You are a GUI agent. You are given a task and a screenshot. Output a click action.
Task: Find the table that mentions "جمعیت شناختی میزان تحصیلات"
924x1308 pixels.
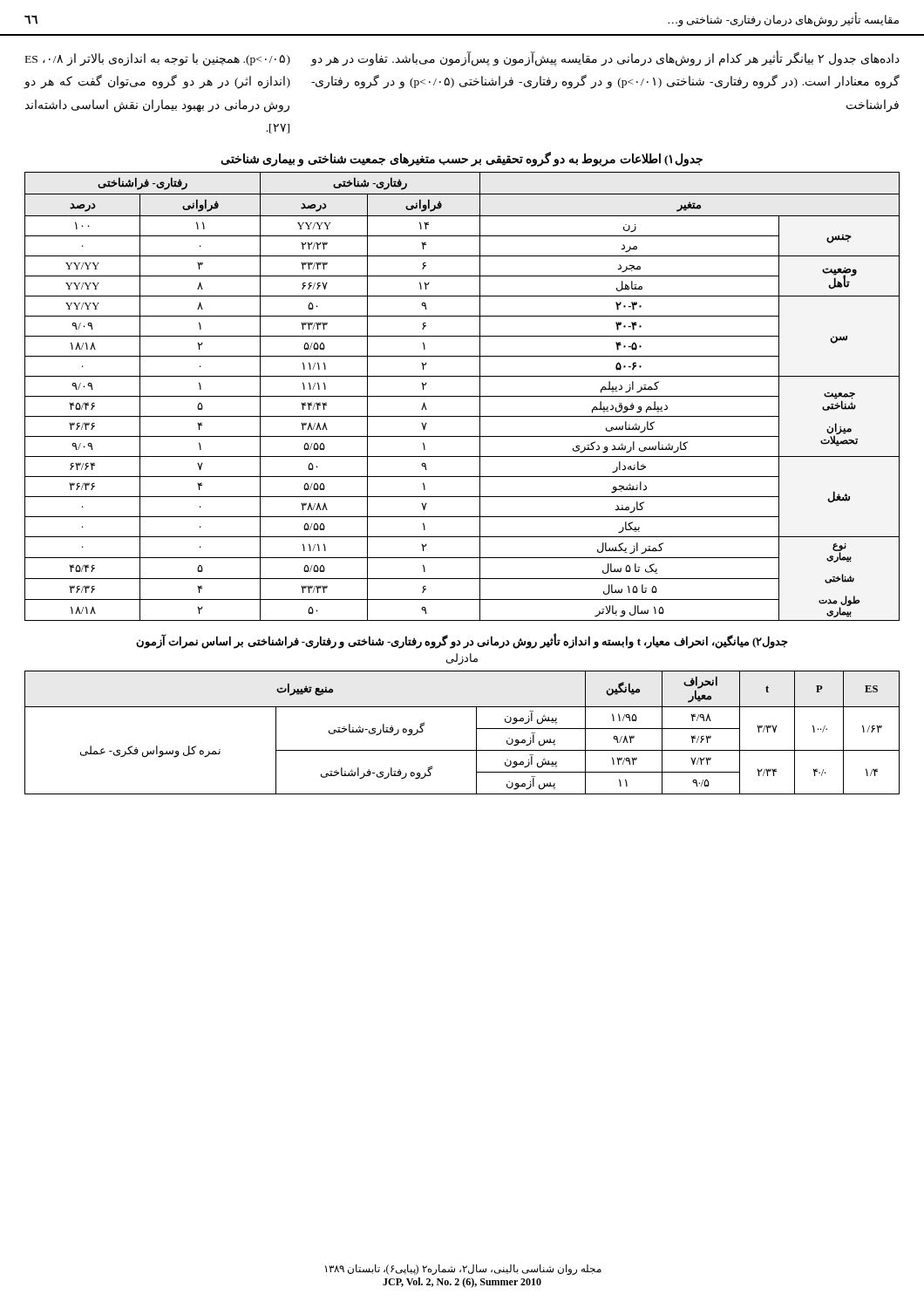click(x=462, y=397)
